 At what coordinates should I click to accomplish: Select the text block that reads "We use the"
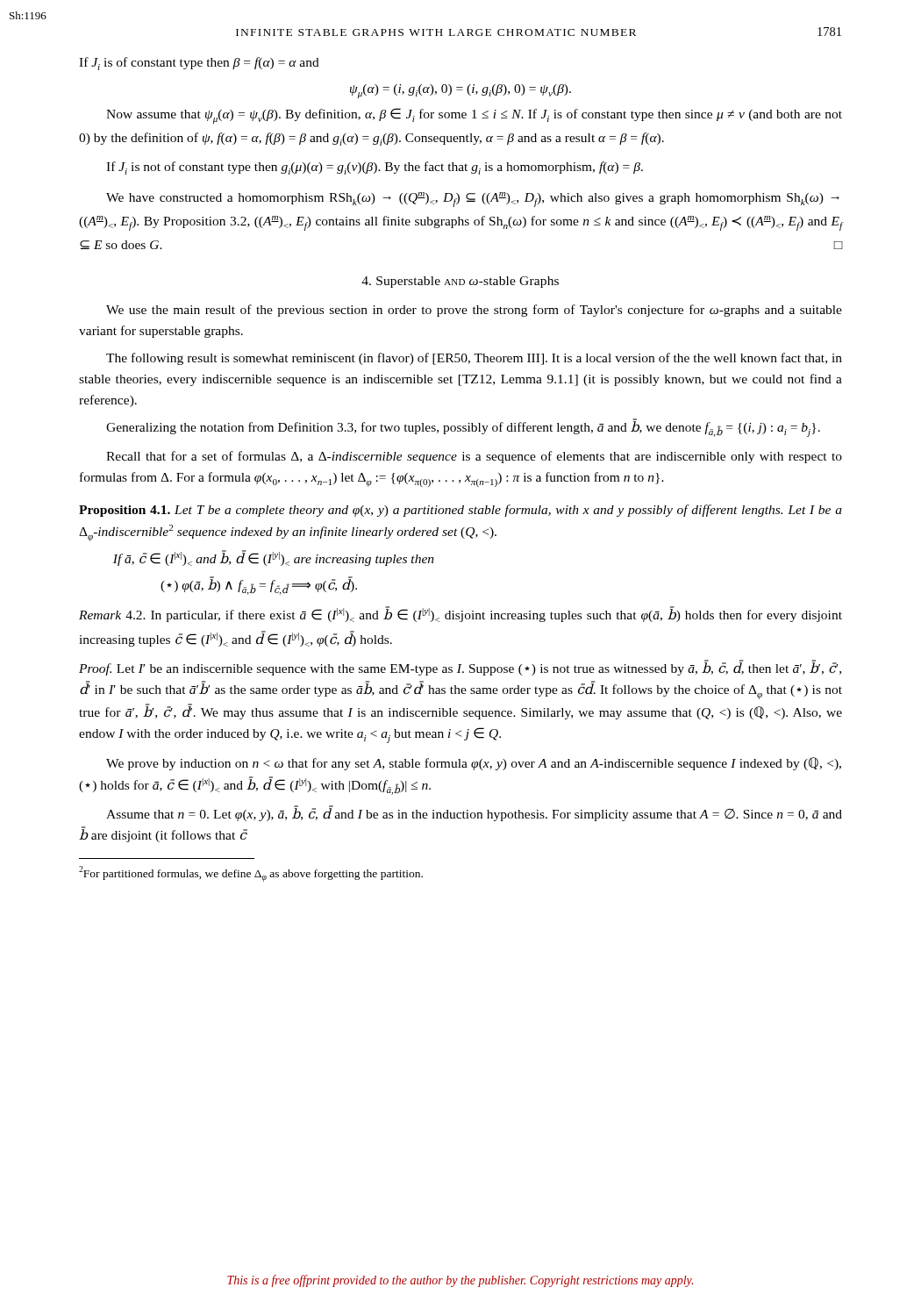(x=460, y=320)
